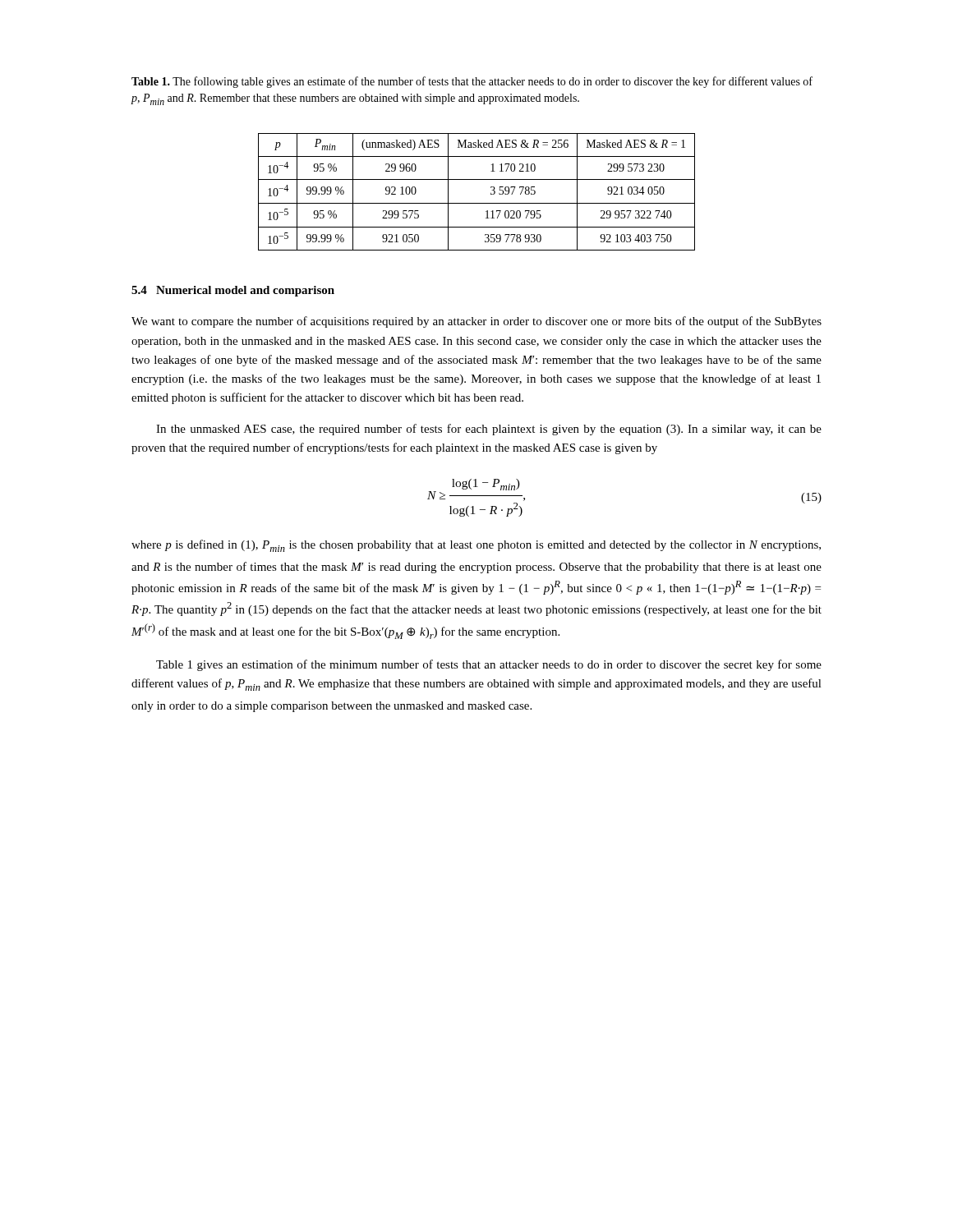The image size is (953, 1232).
Task: Point to the region starting "We want to compare the"
Action: (x=476, y=360)
